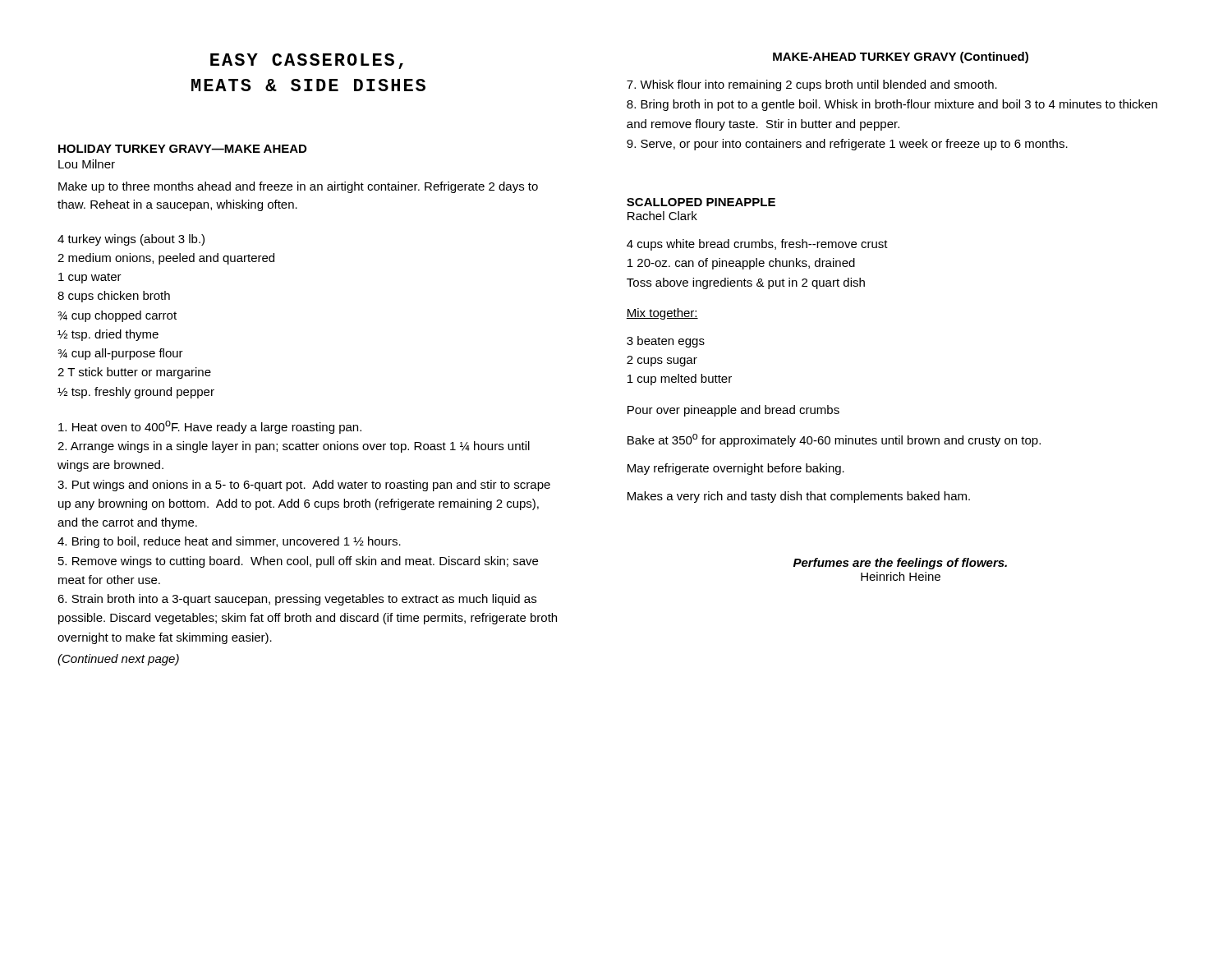The height and width of the screenshot is (953, 1232).
Task: Locate the text "MAKE-AHEAD TURKEY GRAVY (Continued)"
Action: coord(901,56)
